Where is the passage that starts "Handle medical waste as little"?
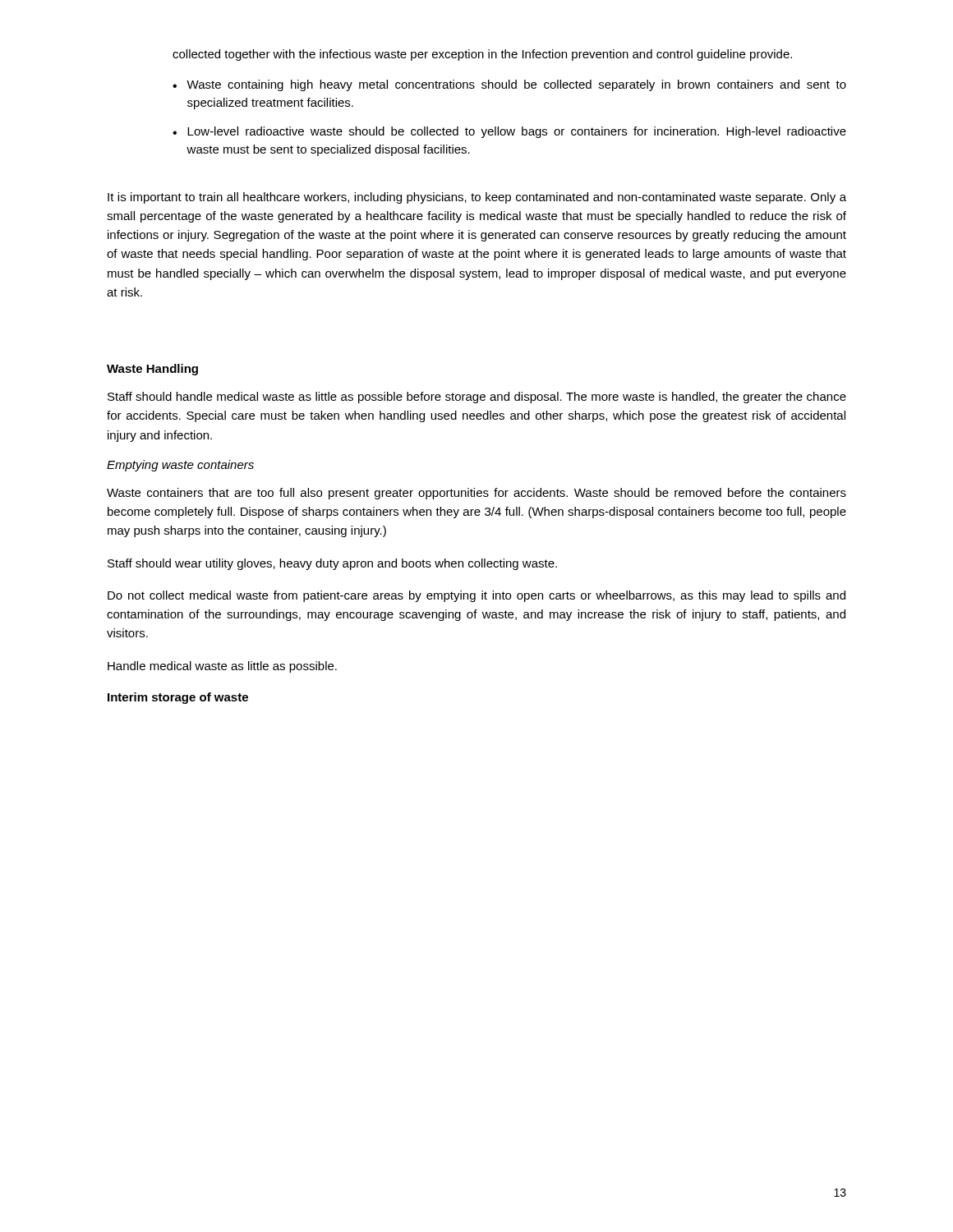 [x=222, y=665]
